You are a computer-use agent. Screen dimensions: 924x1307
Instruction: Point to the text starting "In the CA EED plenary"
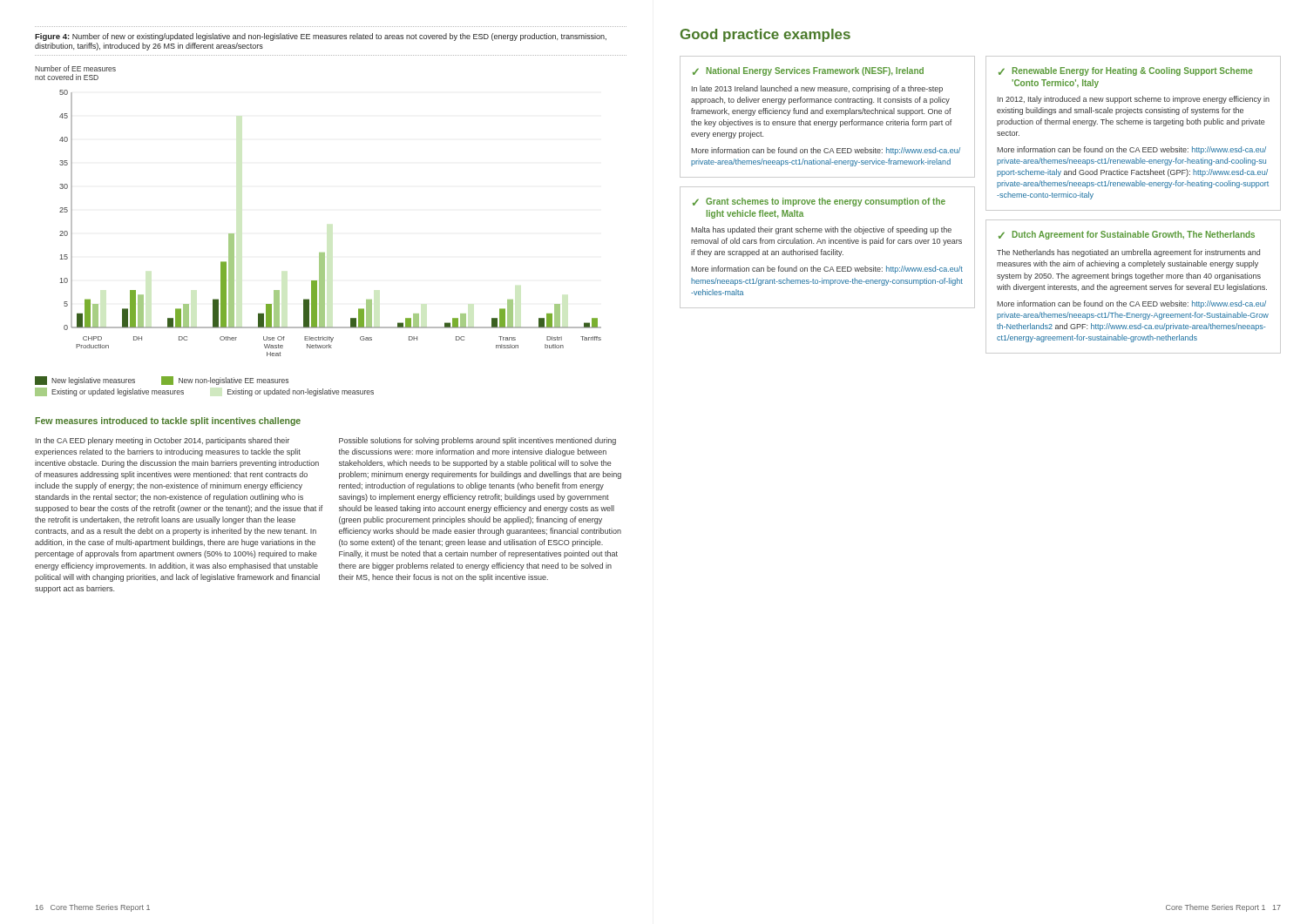pos(179,515)
